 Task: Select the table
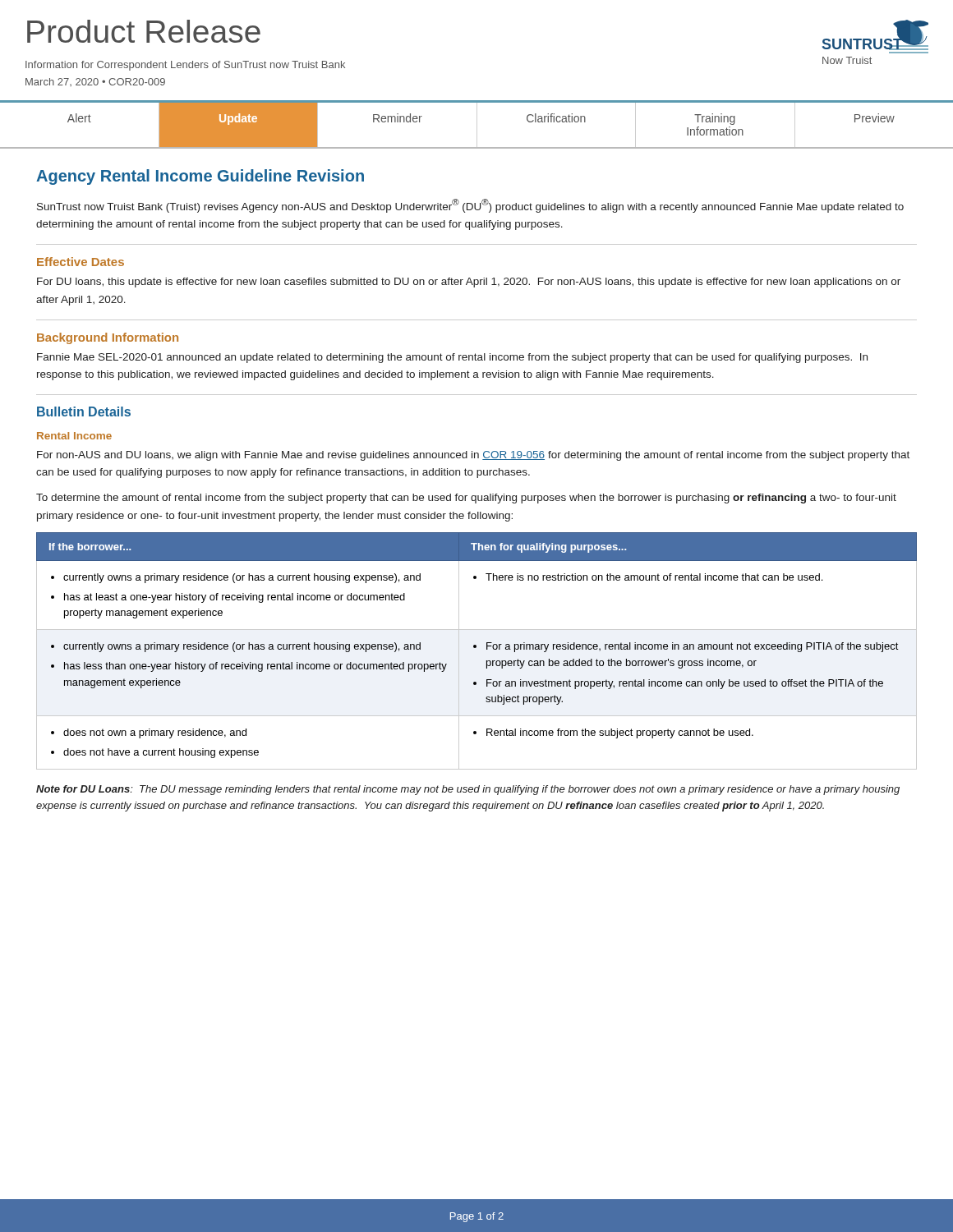476,651
